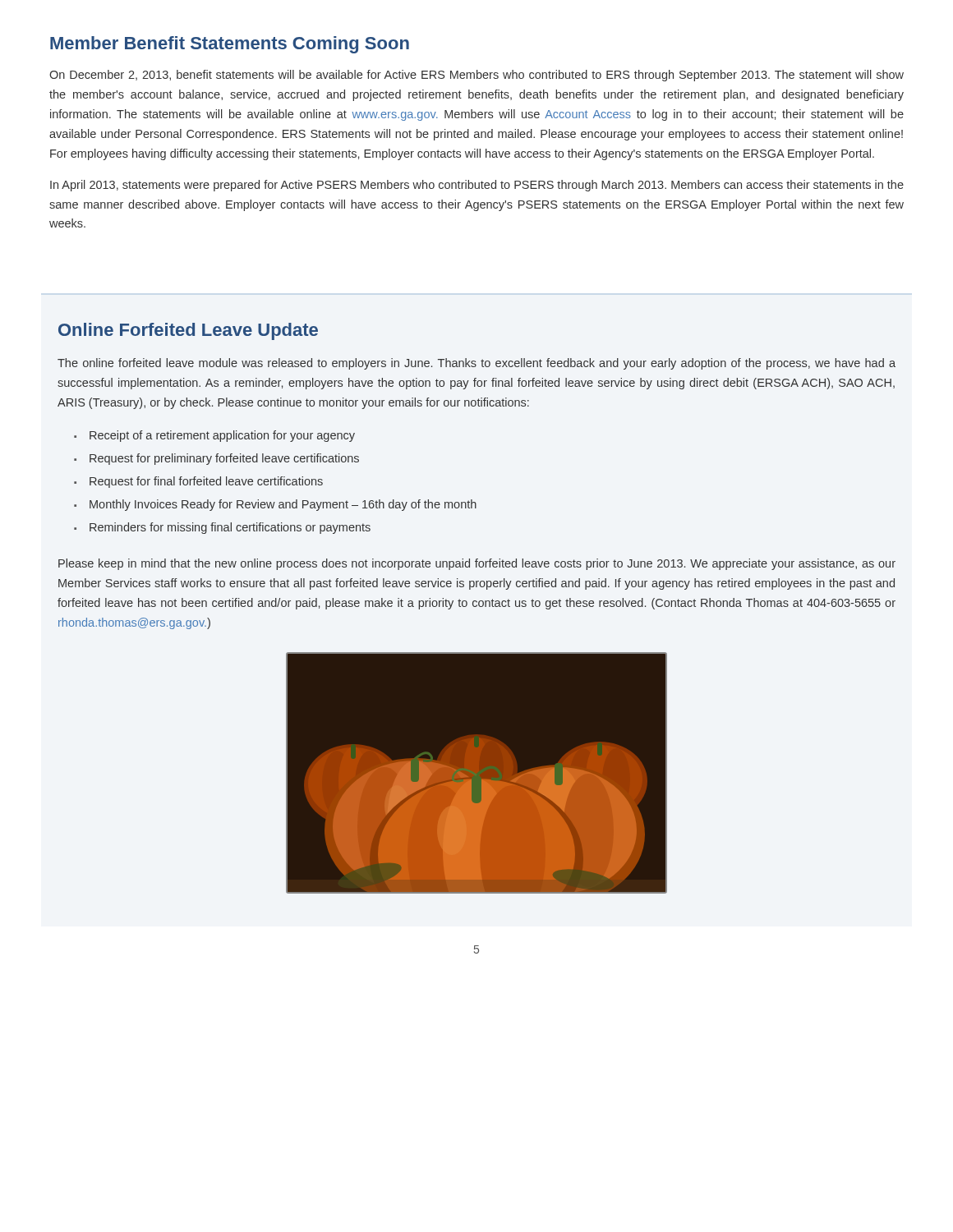Find the list item that says "Reminders for missing final certifications or"
Image resolution: width=953 pixels, height=1232 pixels.
(x=230, y=527)
